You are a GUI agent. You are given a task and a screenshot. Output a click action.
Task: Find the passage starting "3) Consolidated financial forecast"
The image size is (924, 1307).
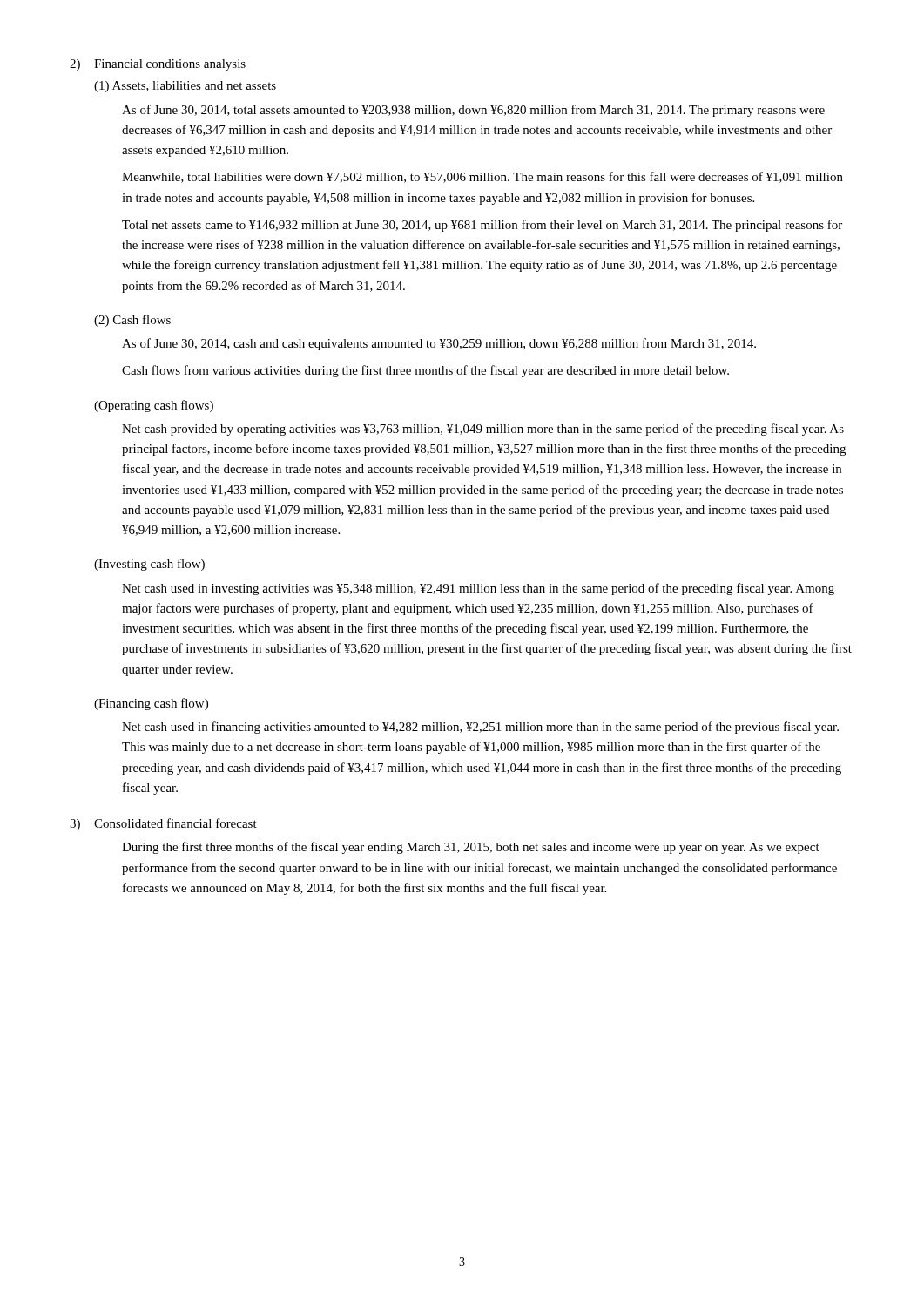tap(163, 824)
